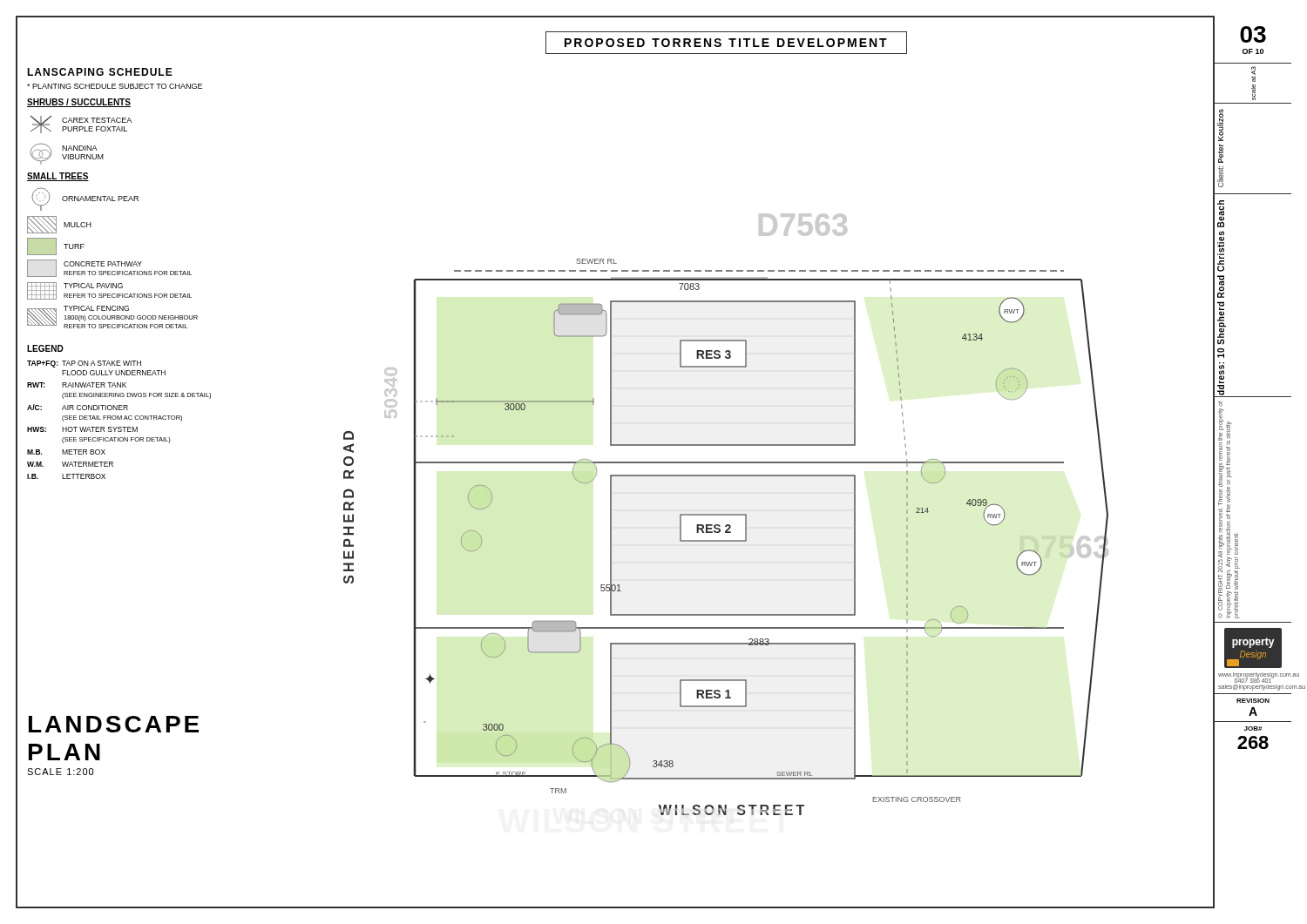Select the section header with the text "LEGEND TAP+FQ: TAP ON A STAKE WITHFLOOD"
Image resolution: width=1307 pixels, height=924 pixels.
pos(144,413)
